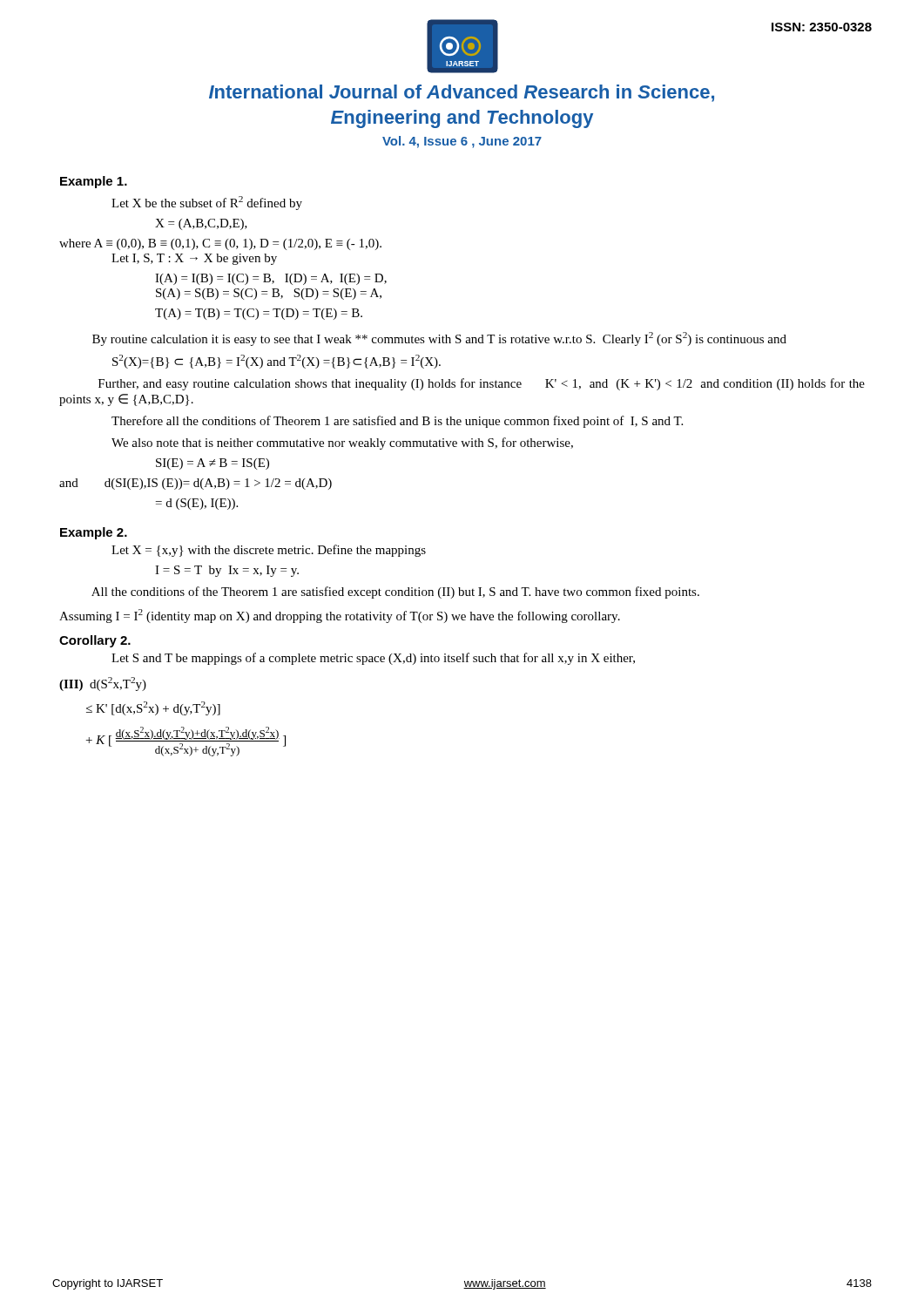Where is the formula that starts "SI(E) = A ≠ B ="?
Screen dimensions: 1307x924
pyautogui.click(x=212, y=463)
